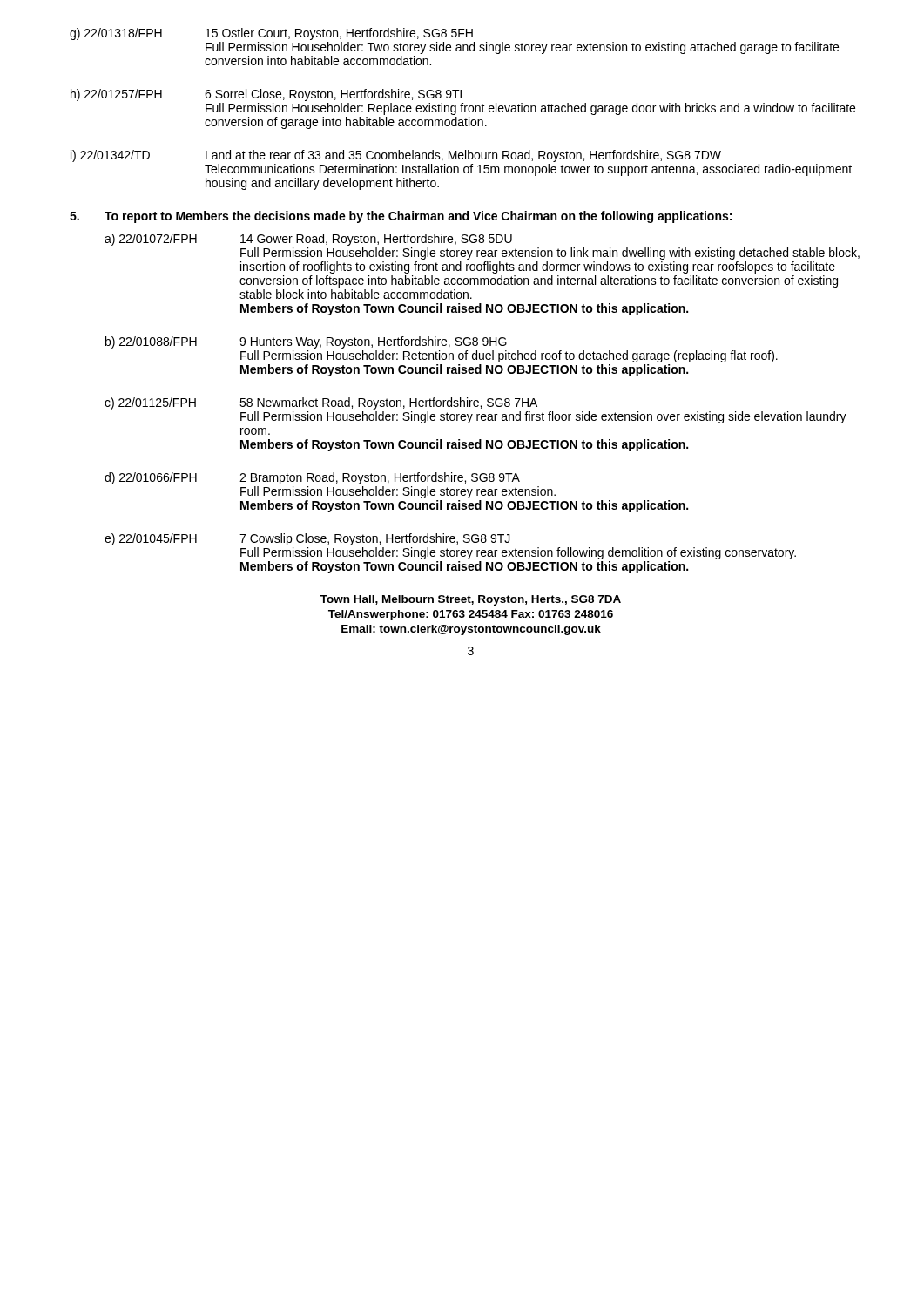Where is the passage that starts "a) 22/01072/FPH 14 Gower Road,"?

click(x=488, y=274)
